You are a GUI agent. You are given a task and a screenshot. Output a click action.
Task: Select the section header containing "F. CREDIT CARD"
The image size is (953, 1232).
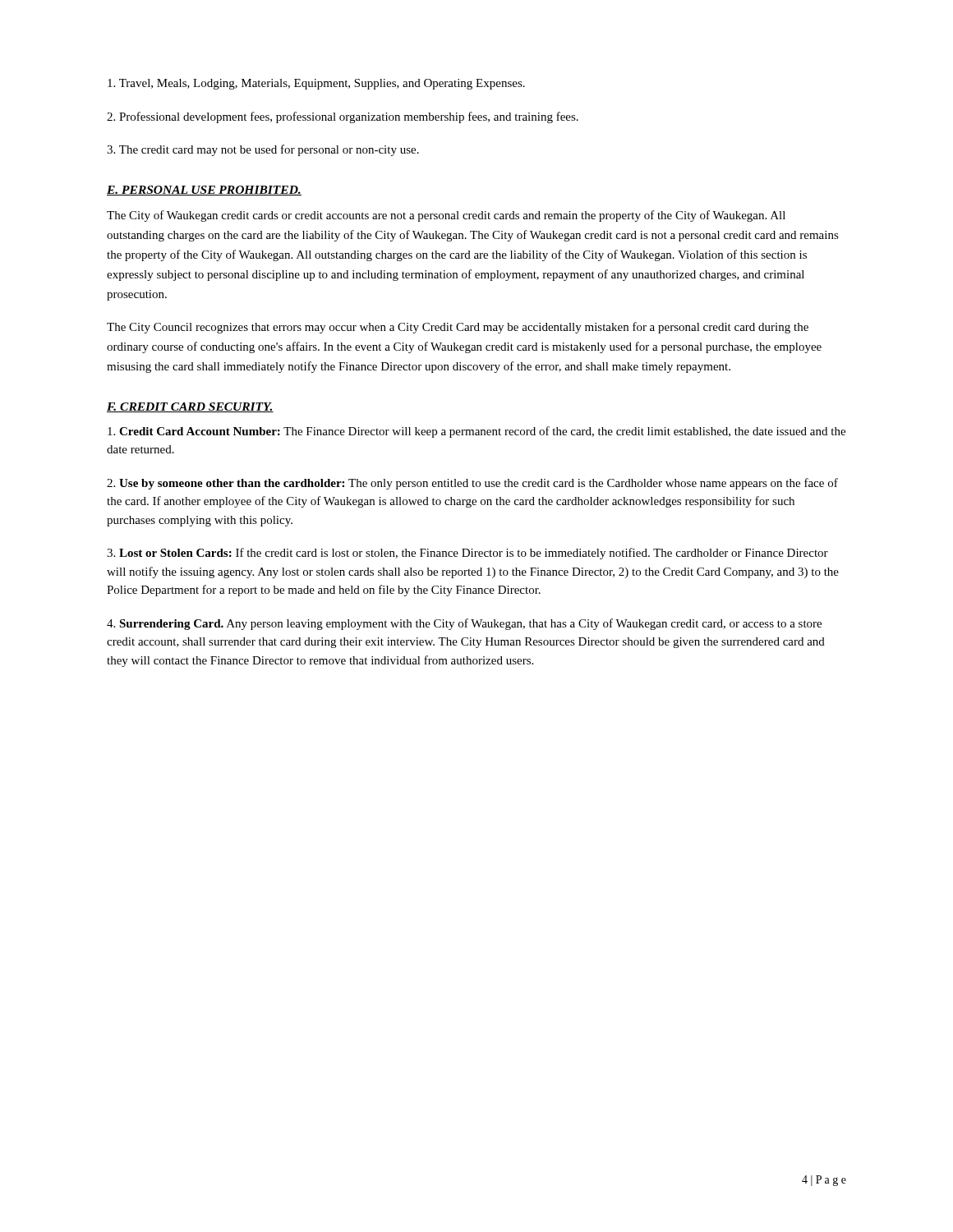pos(190,406)
